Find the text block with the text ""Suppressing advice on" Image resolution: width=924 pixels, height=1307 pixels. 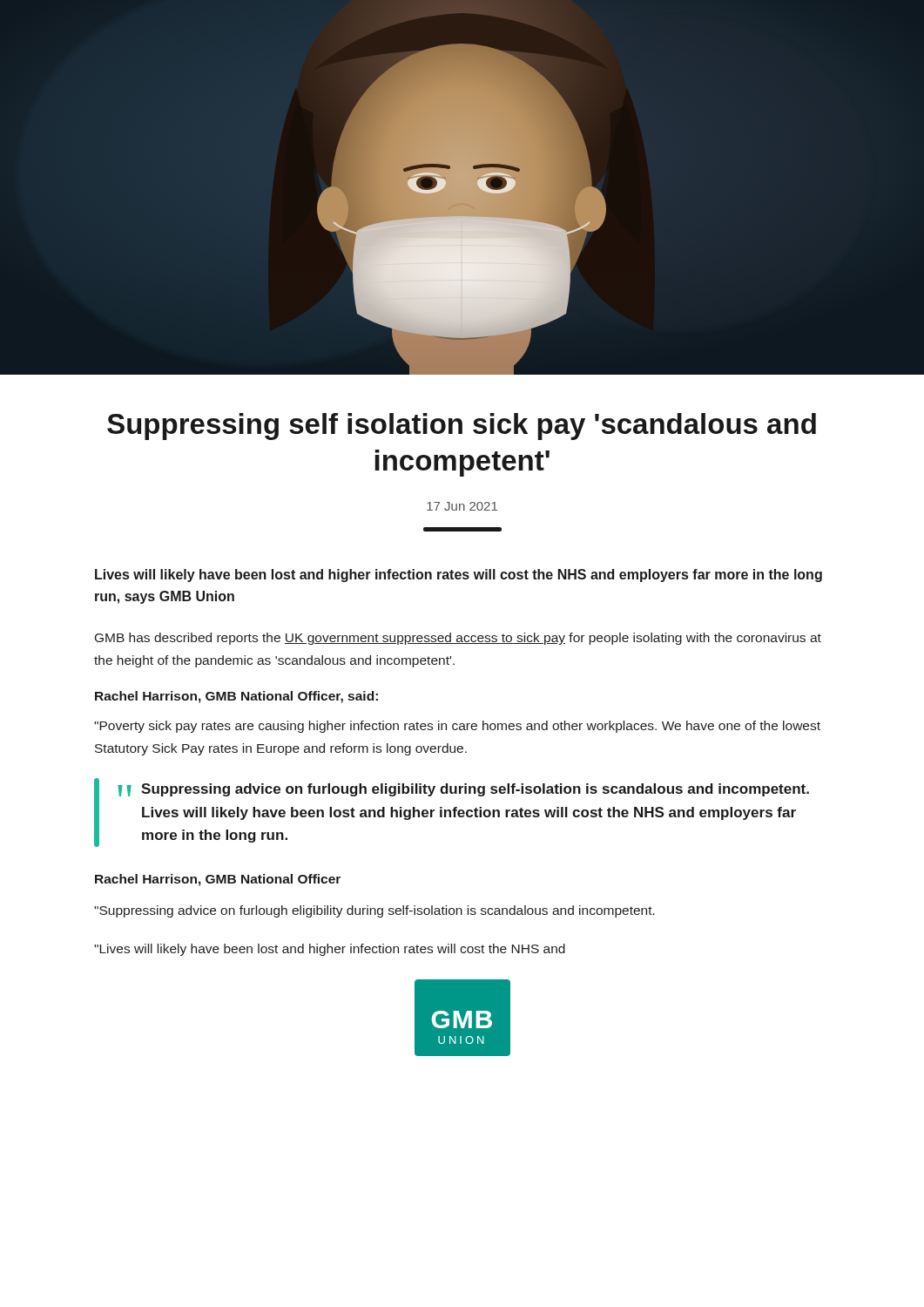coord(375,910)
